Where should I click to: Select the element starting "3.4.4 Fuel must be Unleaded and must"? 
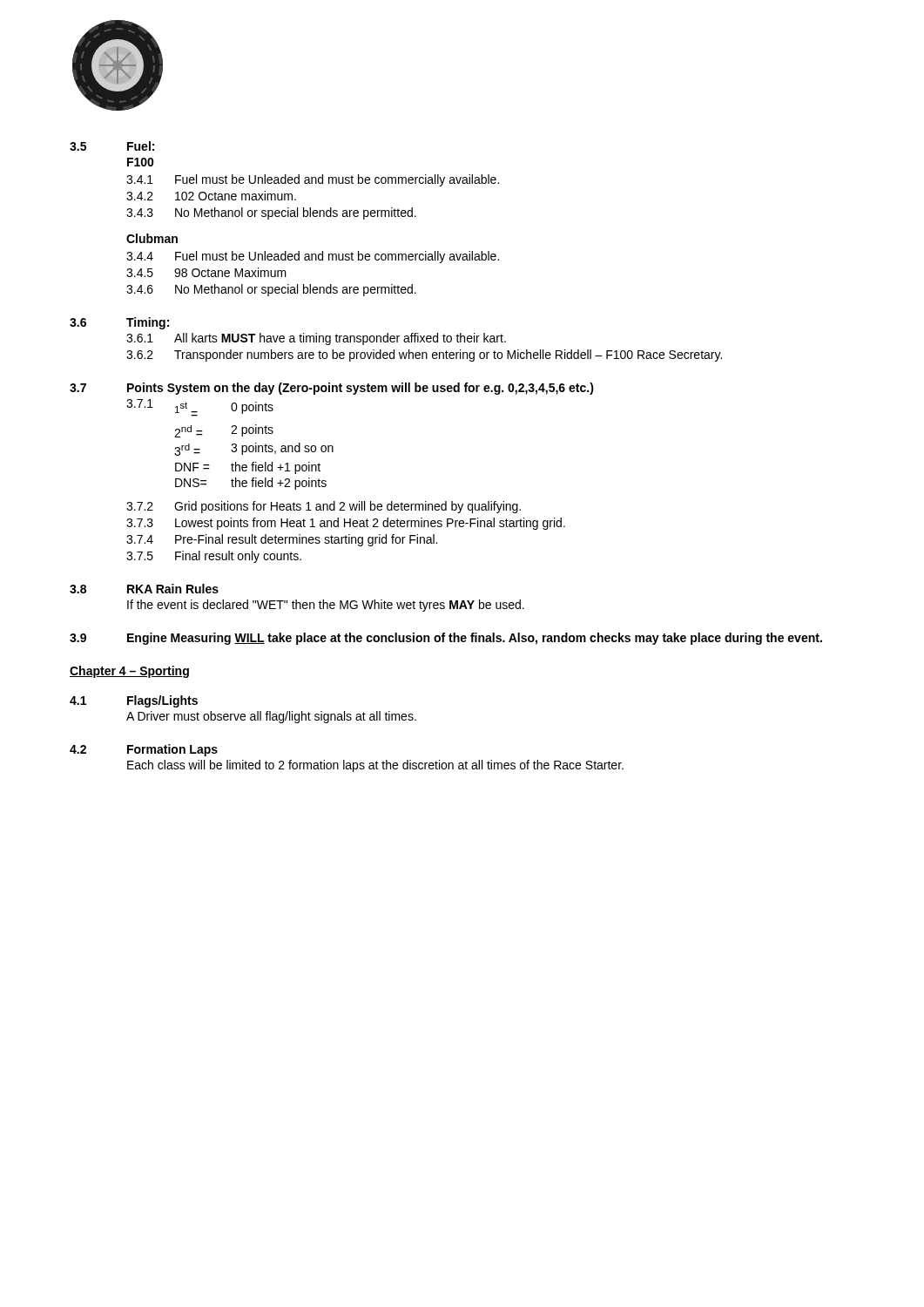coord(499,256)
